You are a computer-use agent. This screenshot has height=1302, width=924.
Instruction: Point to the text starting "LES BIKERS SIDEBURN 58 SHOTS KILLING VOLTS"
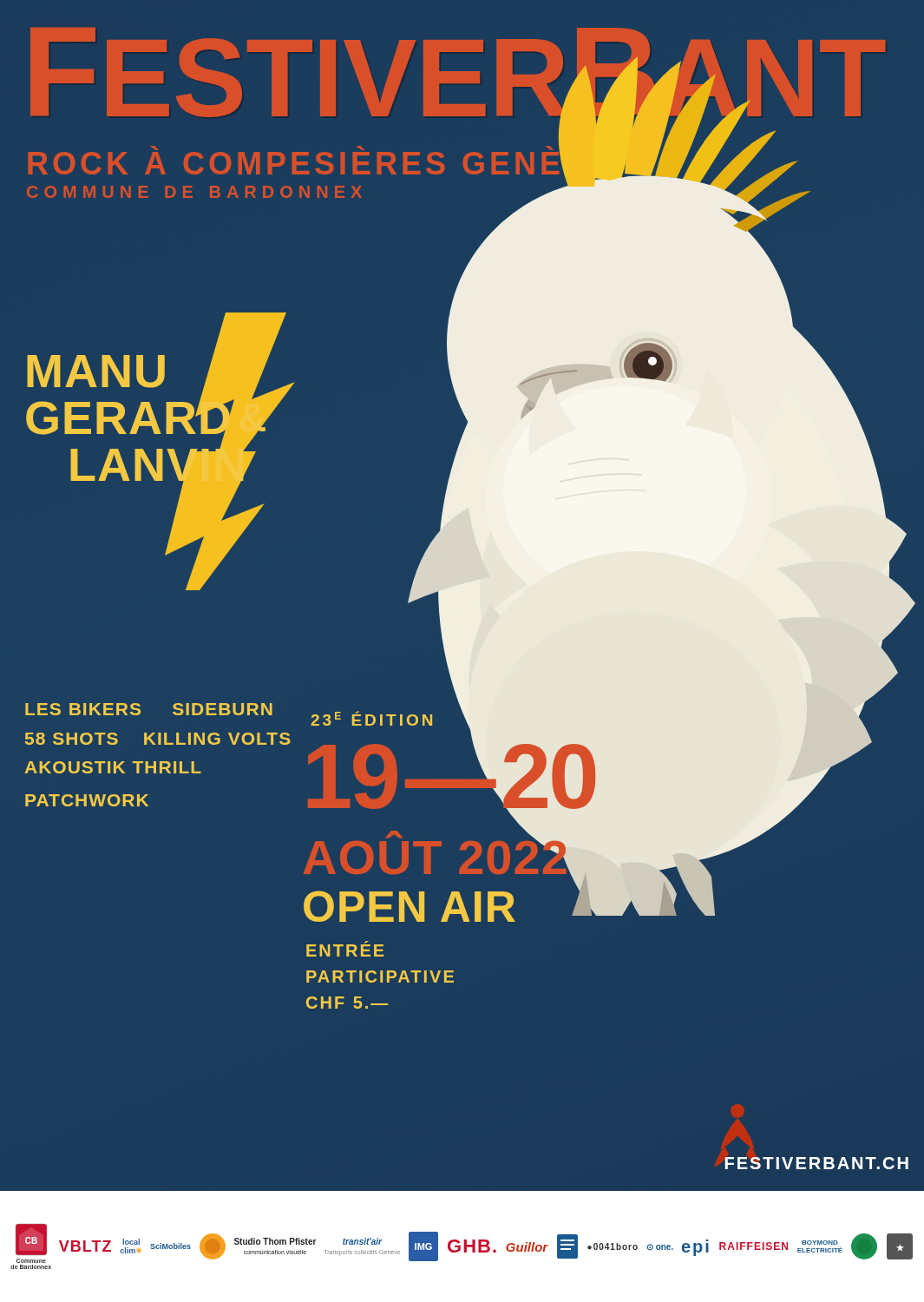coord(158,754)
